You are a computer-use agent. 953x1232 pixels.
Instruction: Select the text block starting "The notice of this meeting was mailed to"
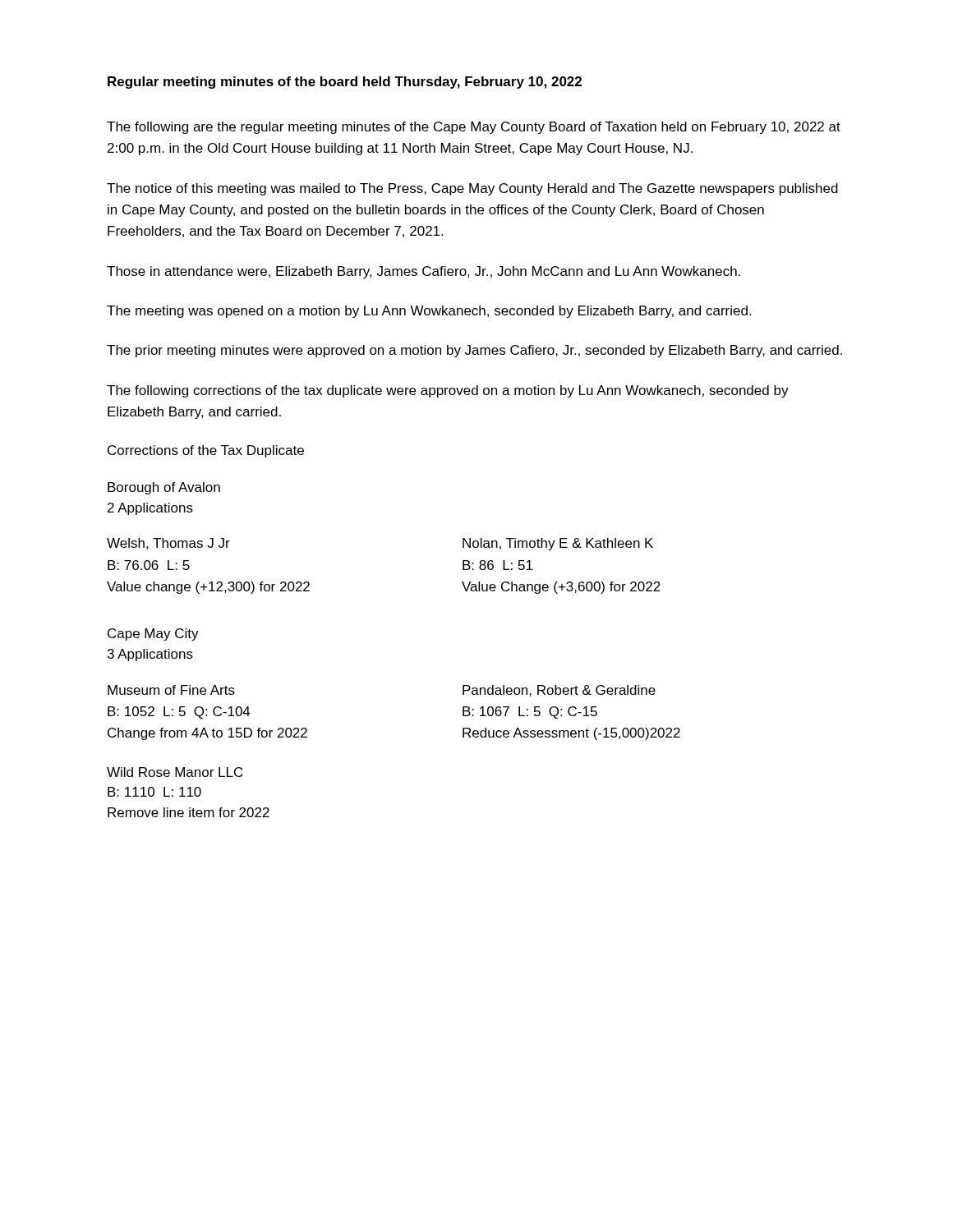point(473,210)
